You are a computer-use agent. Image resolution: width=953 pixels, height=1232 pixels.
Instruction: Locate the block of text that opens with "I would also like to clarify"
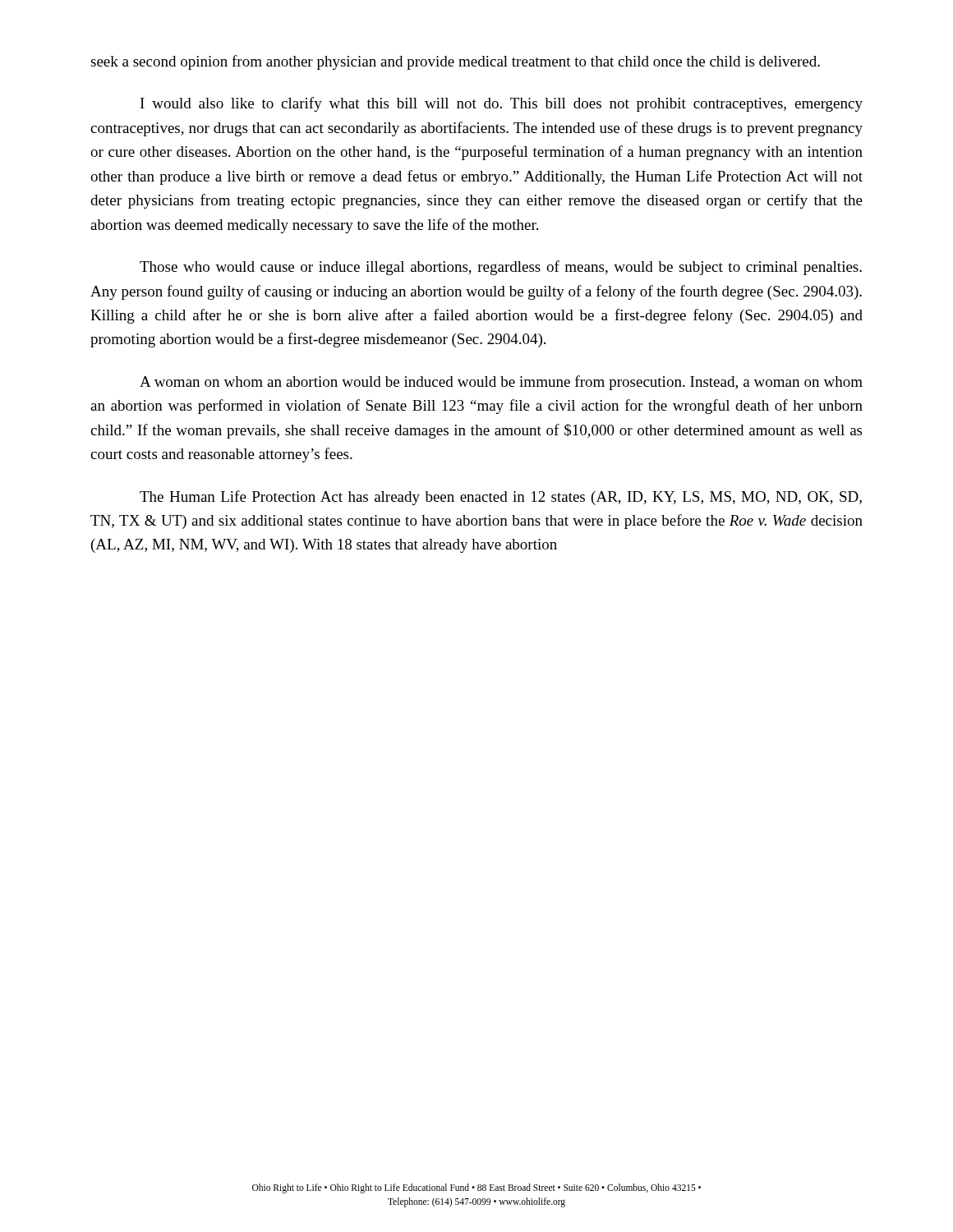(x=476, y=164)
